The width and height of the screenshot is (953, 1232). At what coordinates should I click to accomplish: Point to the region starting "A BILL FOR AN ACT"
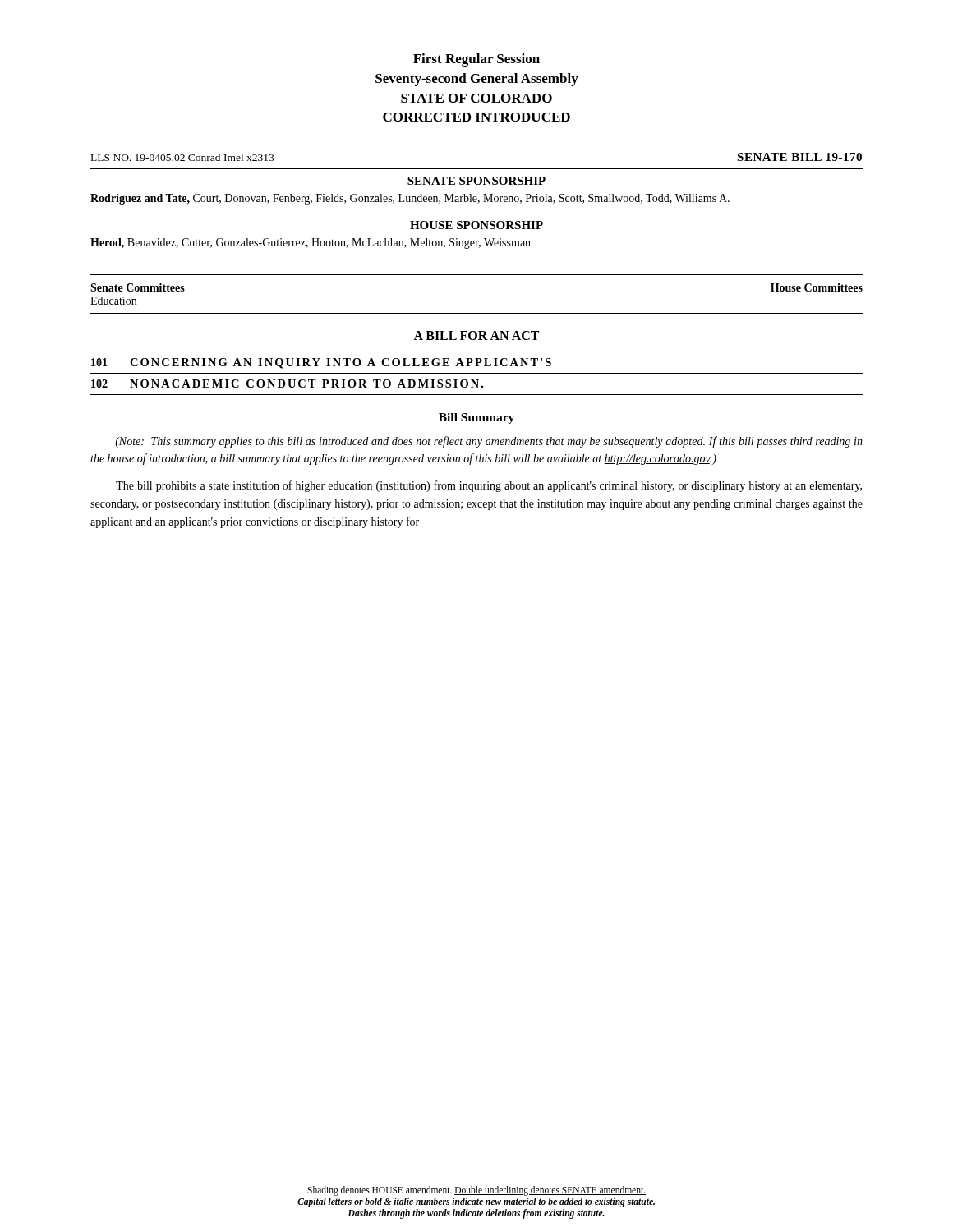point(476,336)
